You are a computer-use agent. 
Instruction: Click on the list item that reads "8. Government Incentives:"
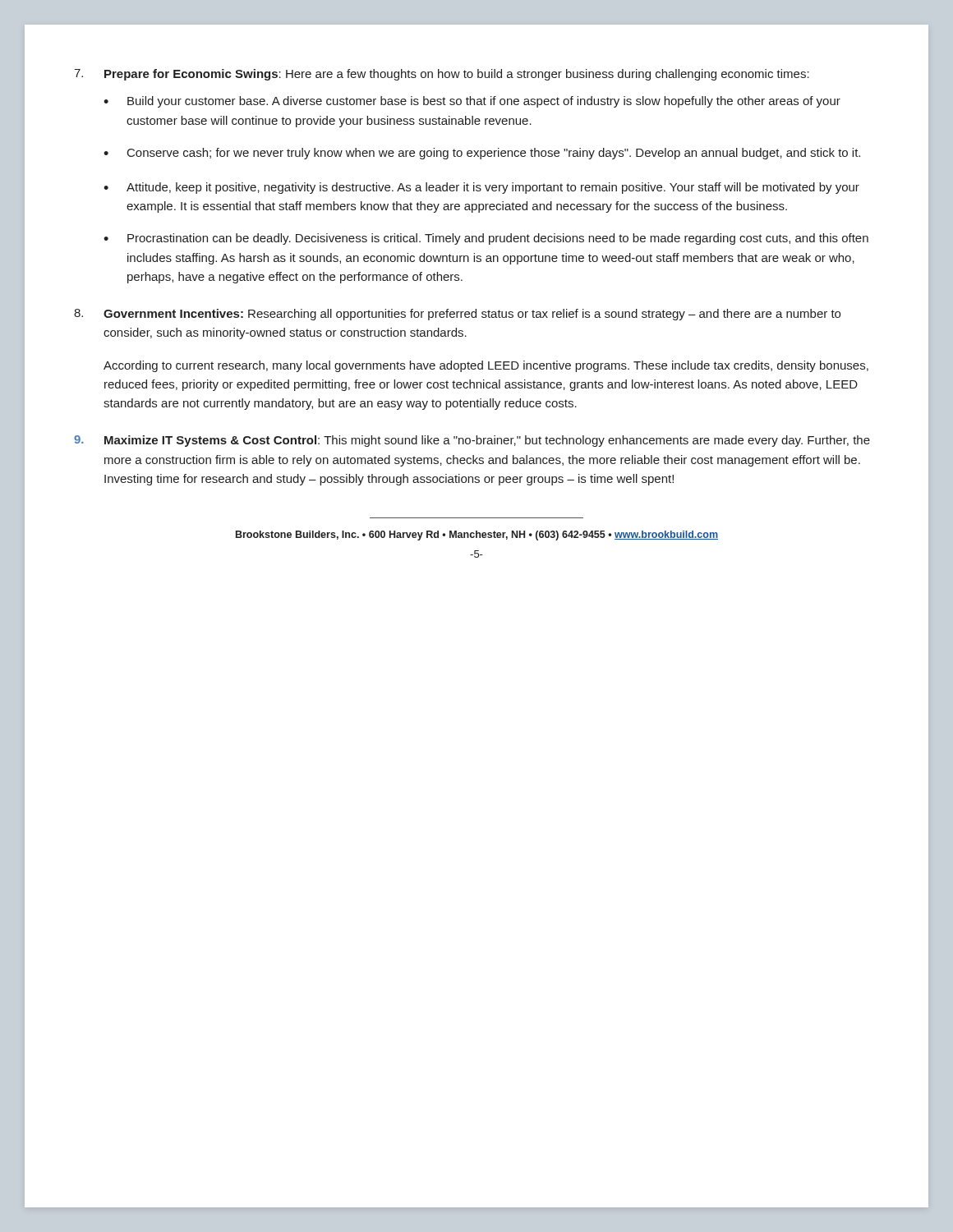pyautogui.click(x=476, y=323)
